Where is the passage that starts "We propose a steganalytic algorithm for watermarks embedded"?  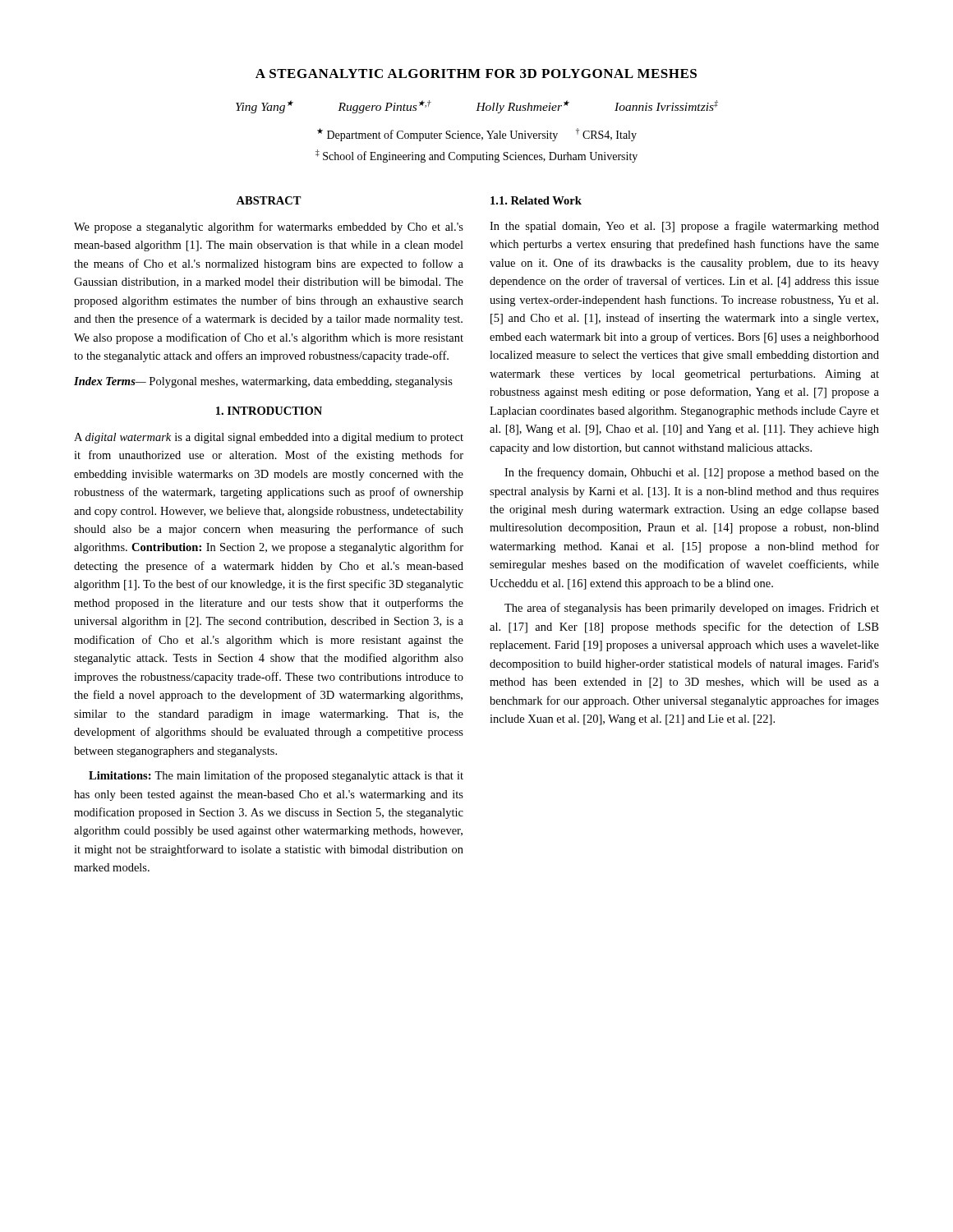[x=269, y=291]
